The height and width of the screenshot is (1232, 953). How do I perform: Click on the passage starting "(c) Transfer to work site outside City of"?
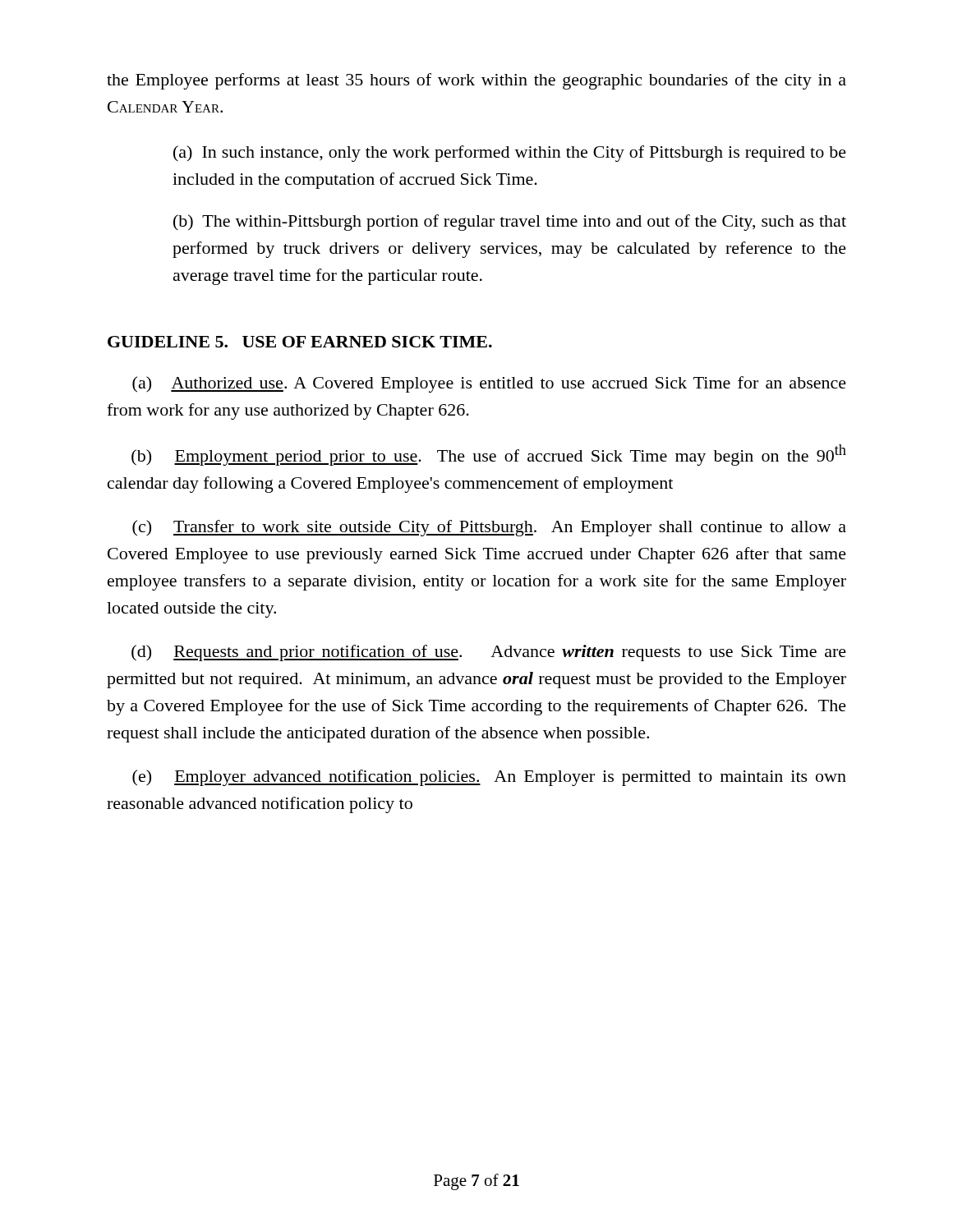476,565
